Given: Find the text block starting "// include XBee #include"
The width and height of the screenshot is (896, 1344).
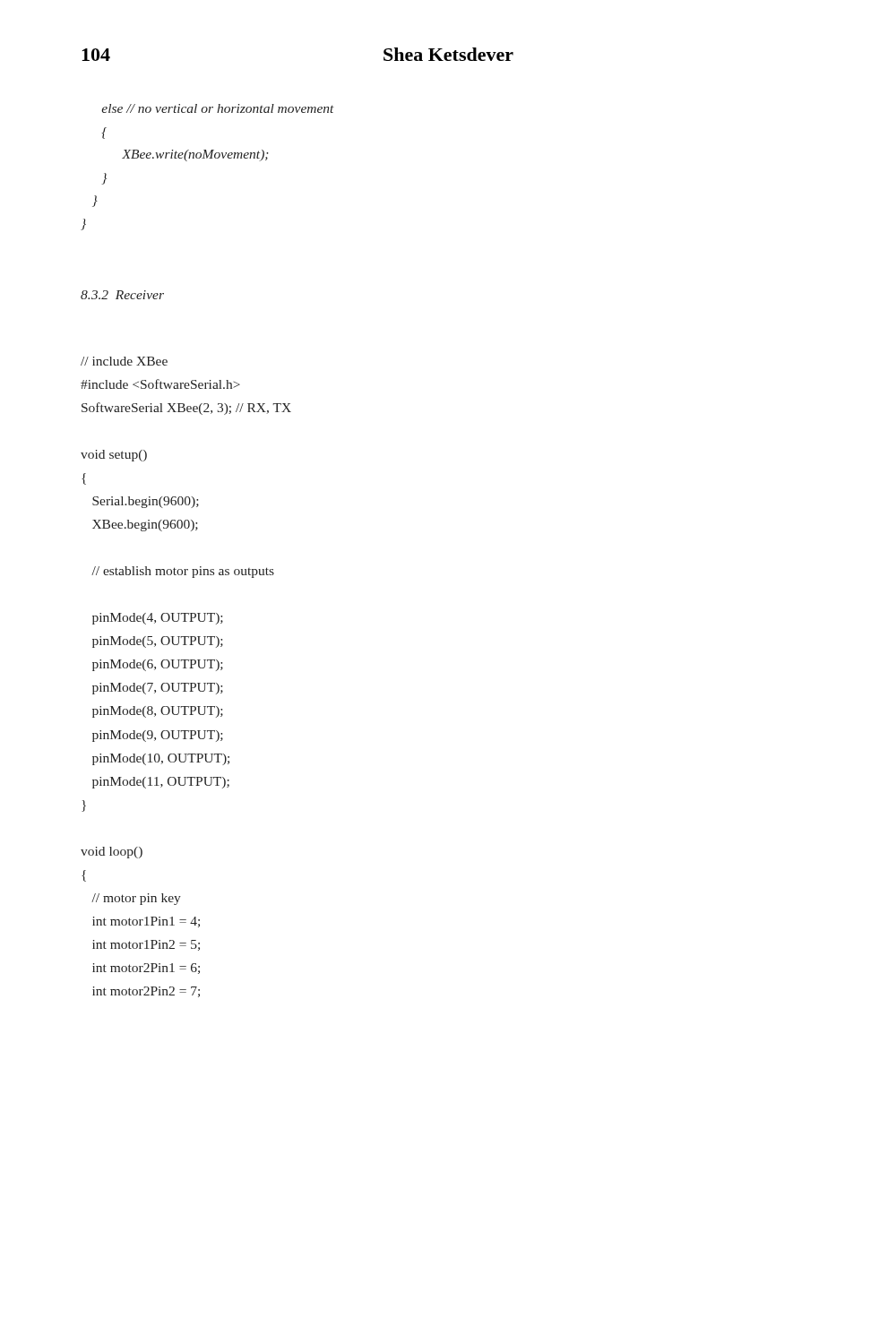Looking at the screenshot, I should tap(186, 676).
